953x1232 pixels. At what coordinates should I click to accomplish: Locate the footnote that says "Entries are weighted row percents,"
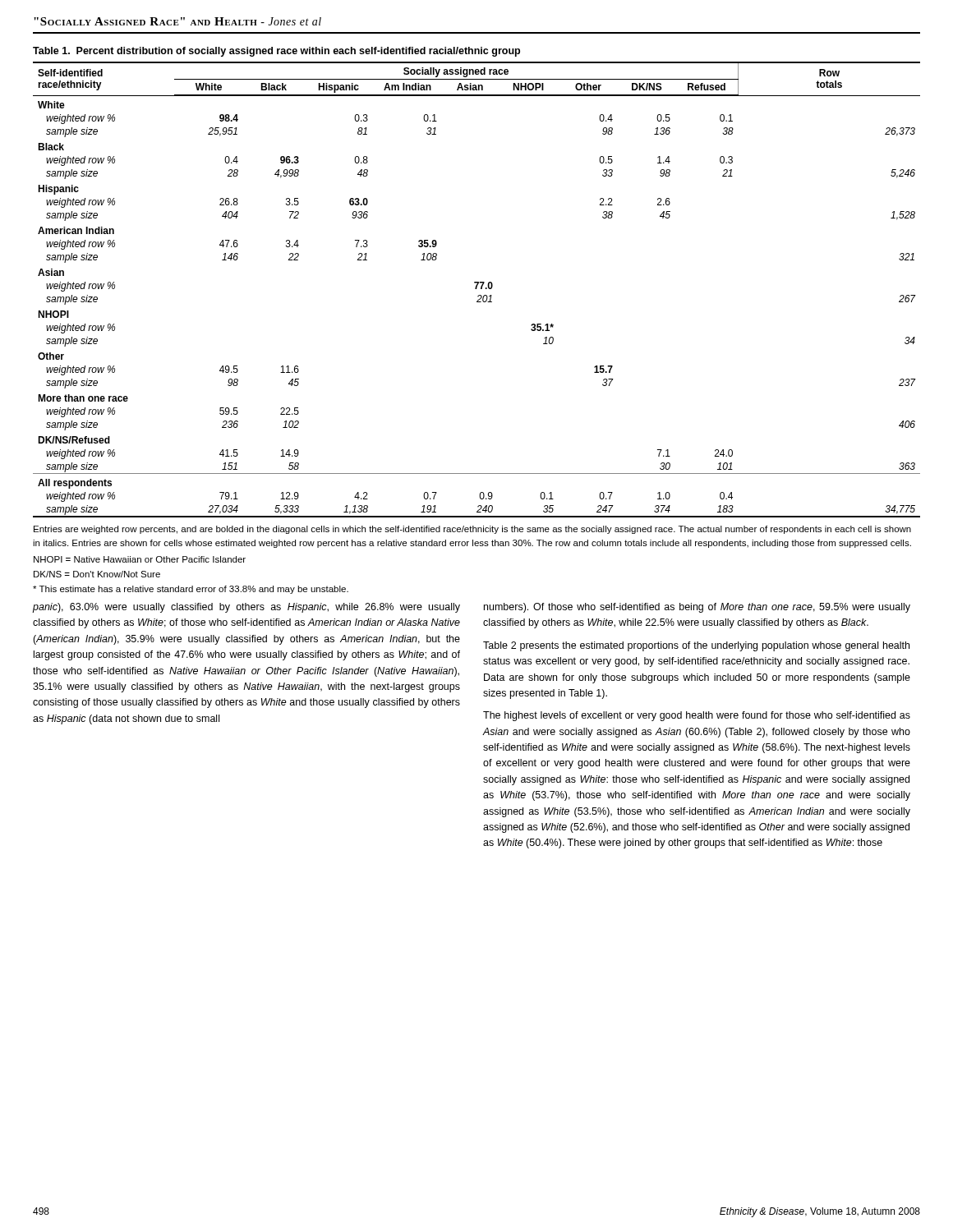pos(472,530)
